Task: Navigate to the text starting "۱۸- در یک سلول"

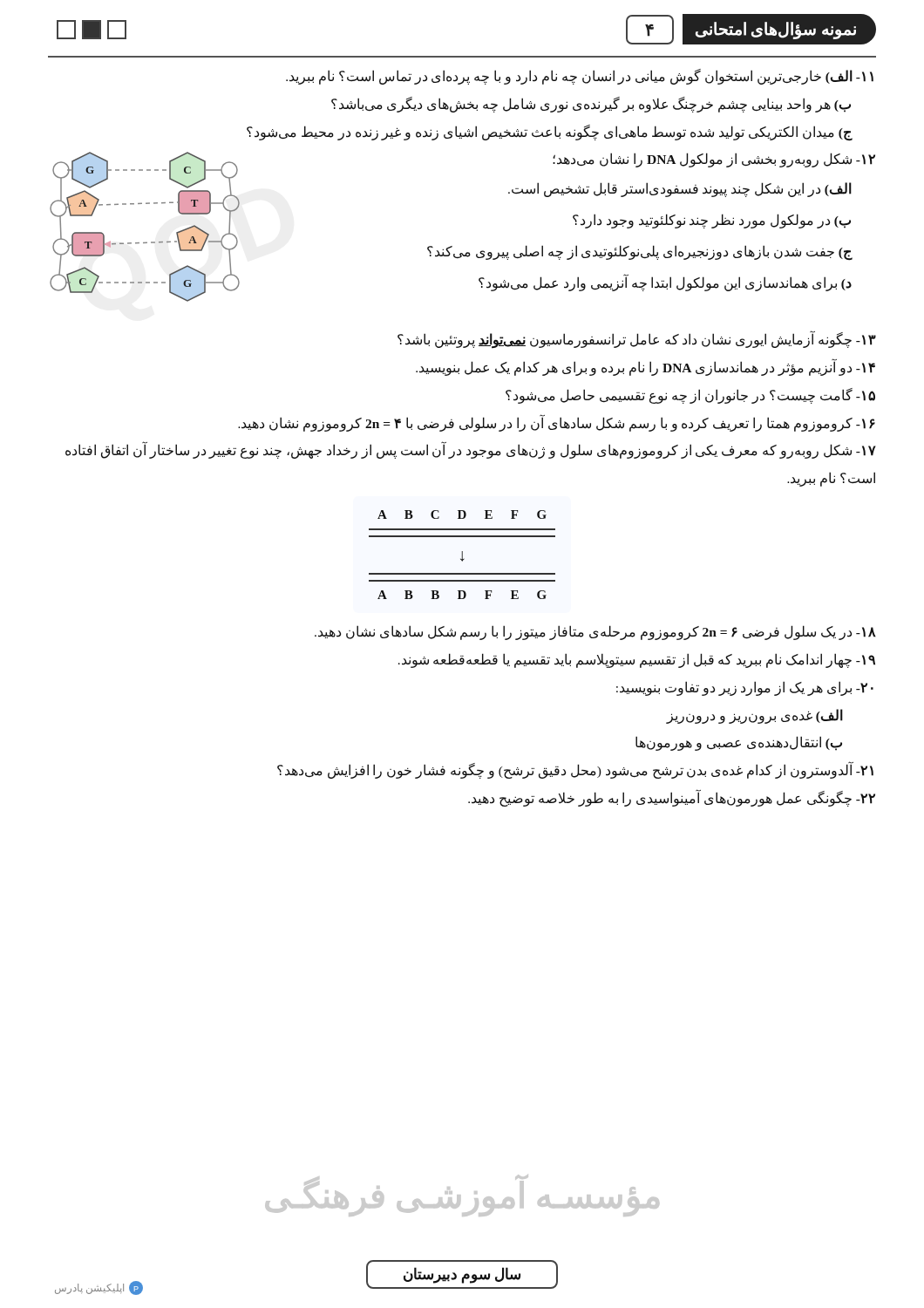Action: tap(595, 632)
